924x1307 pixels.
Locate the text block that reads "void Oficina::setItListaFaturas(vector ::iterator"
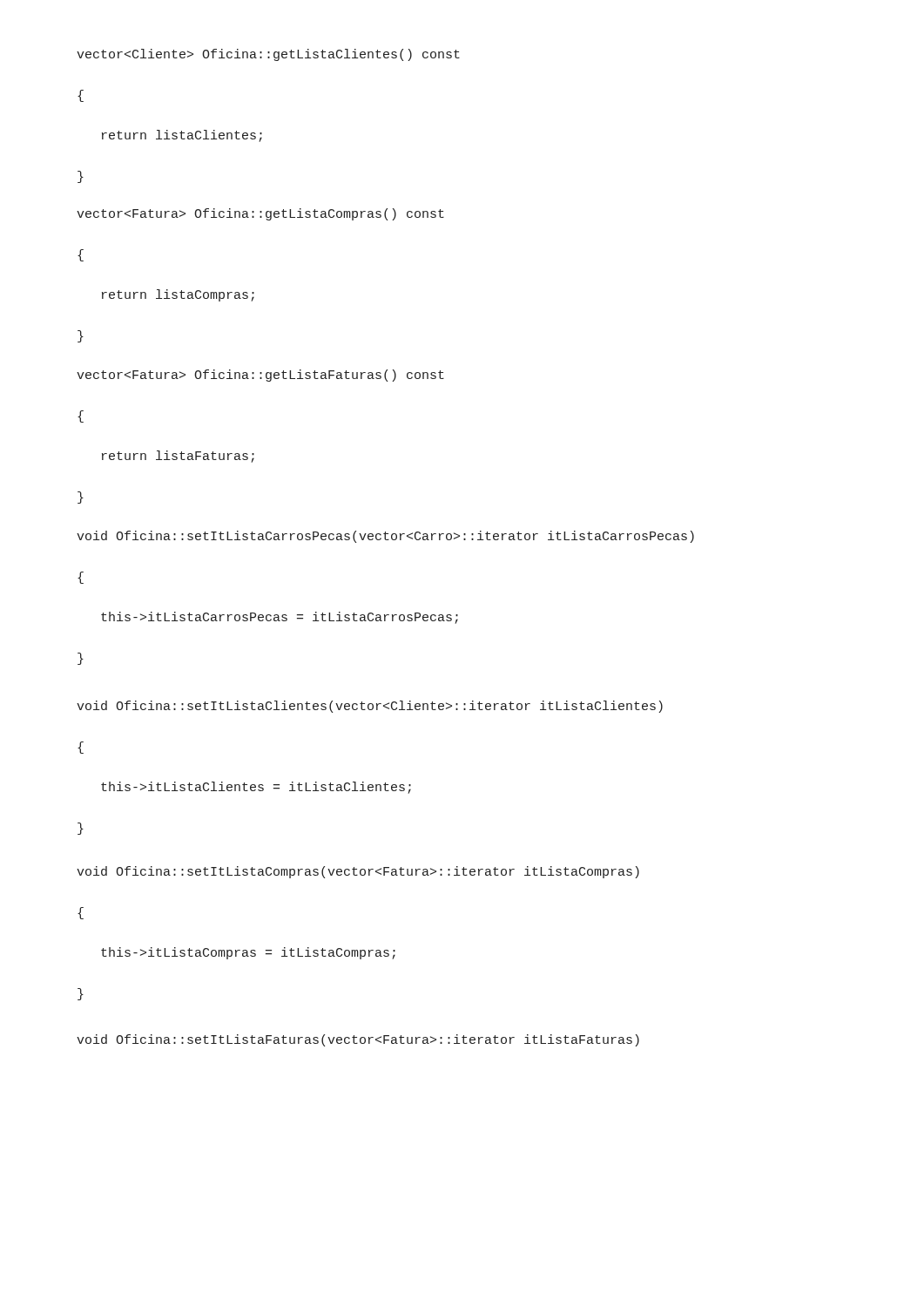point(359,1041)
